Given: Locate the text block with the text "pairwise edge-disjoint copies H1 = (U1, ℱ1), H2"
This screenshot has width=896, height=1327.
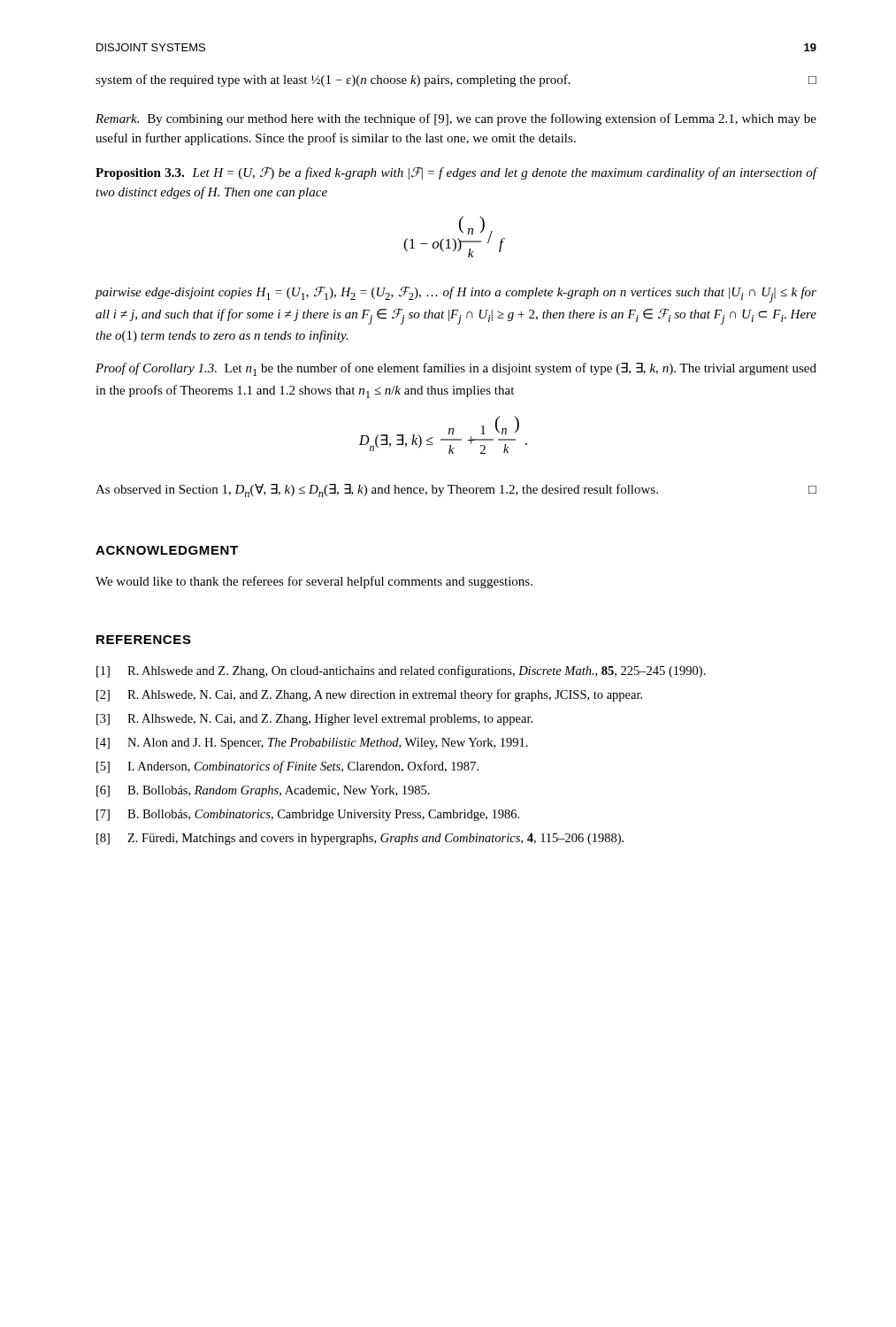Looking at the screenshot, I should coord(456,314).
